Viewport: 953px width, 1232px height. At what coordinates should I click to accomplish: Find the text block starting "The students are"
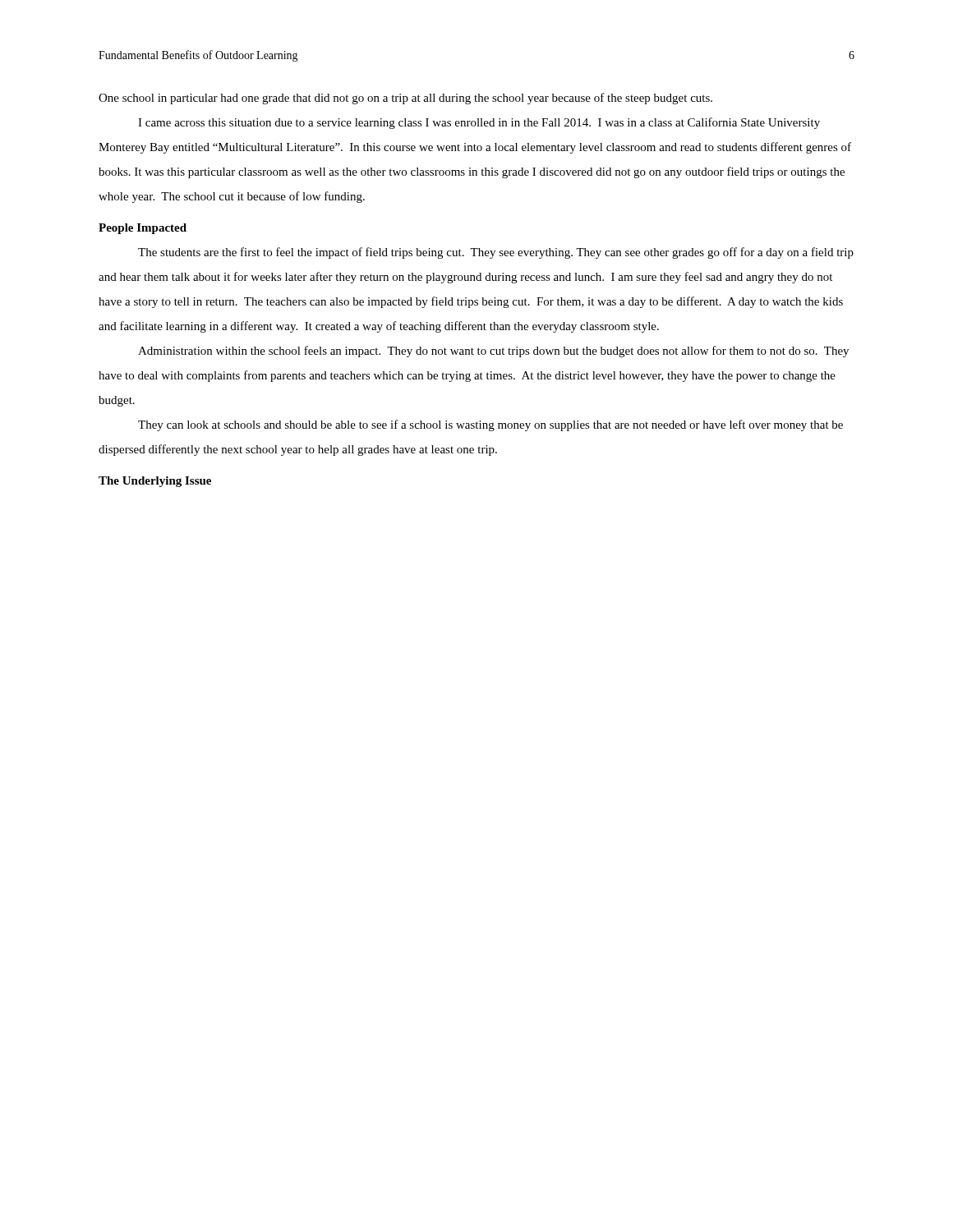point(476,289)
